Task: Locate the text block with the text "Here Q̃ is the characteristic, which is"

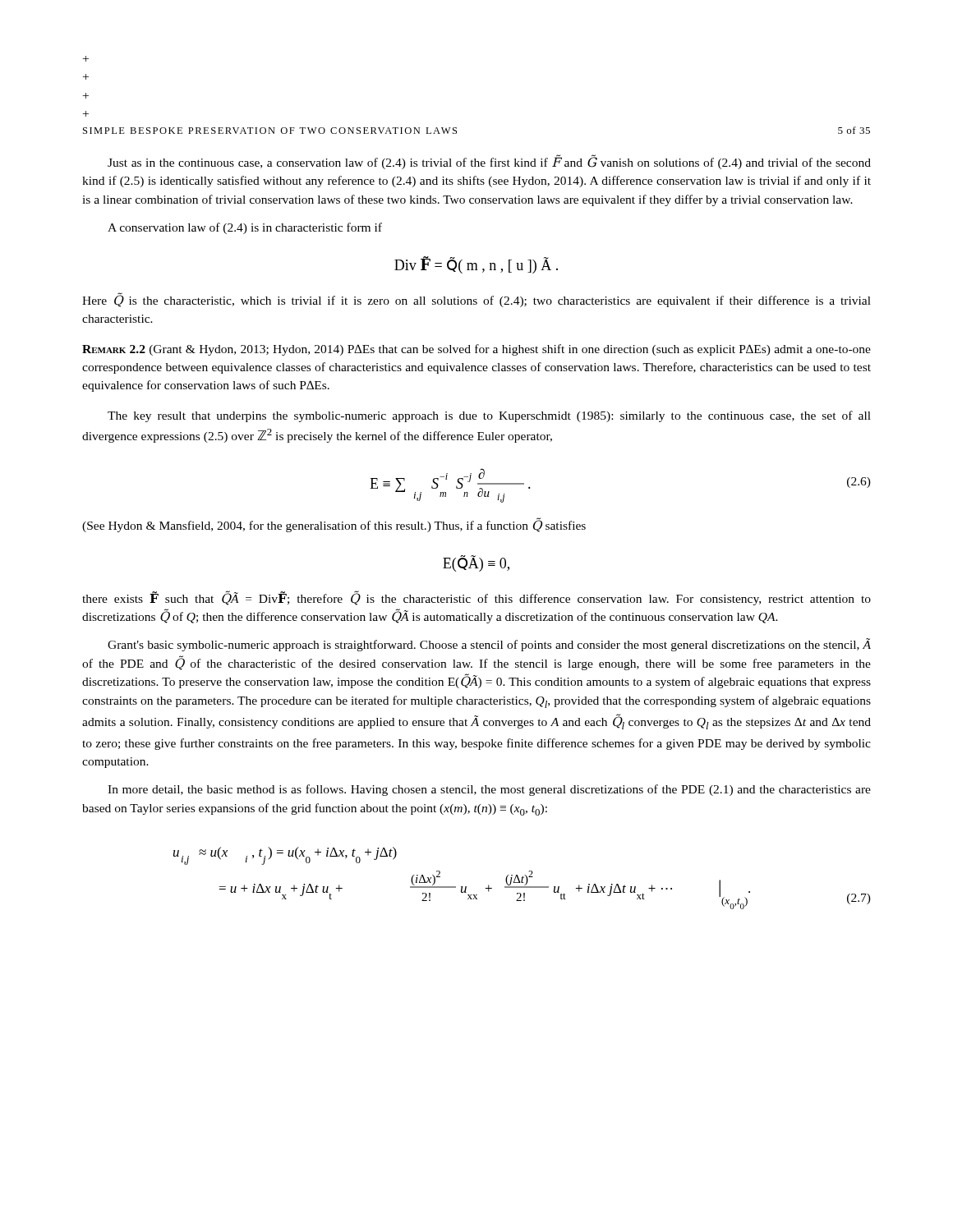Action: (476, 310)
